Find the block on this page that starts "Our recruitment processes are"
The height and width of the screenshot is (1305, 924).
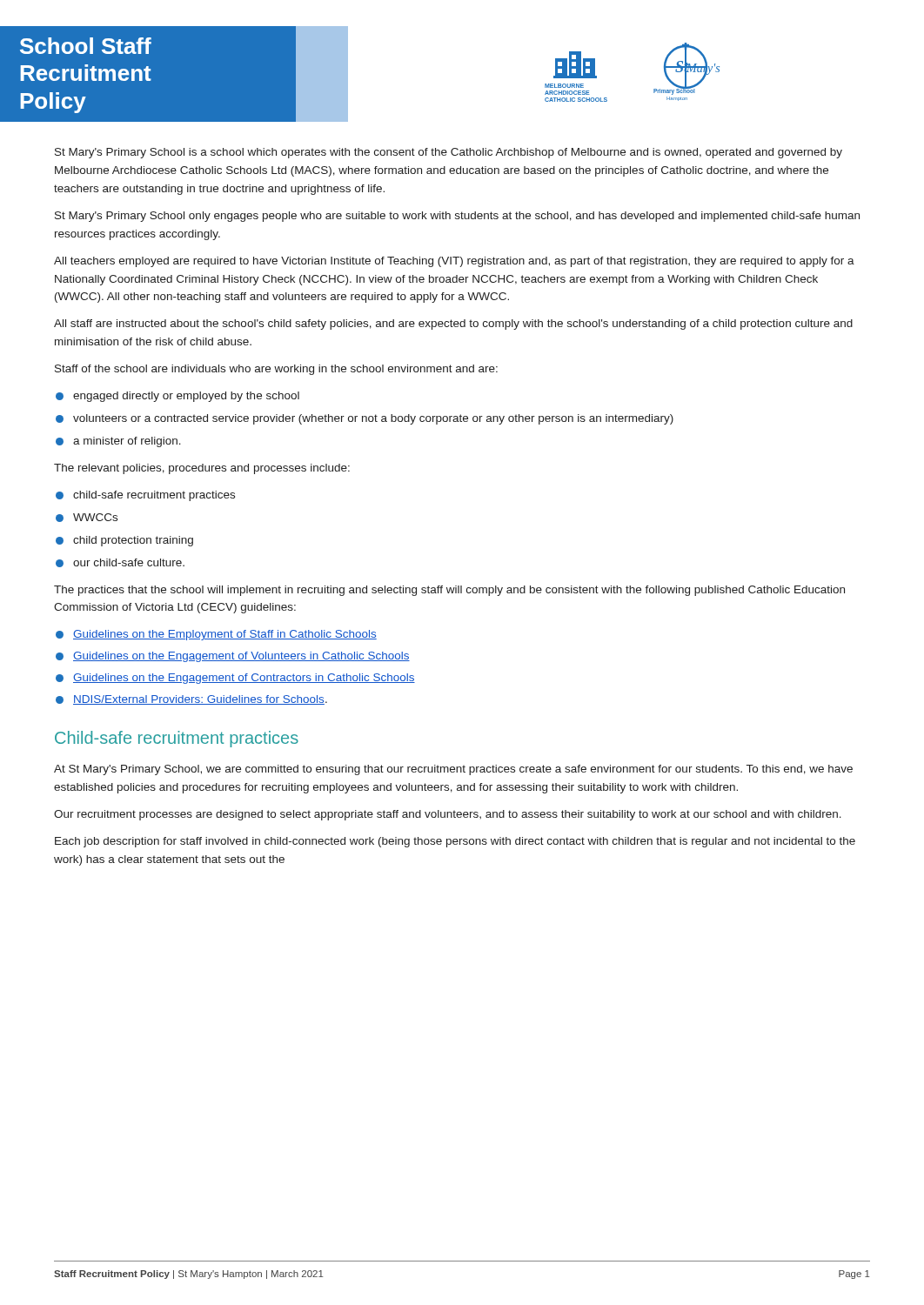pos(462,815)
